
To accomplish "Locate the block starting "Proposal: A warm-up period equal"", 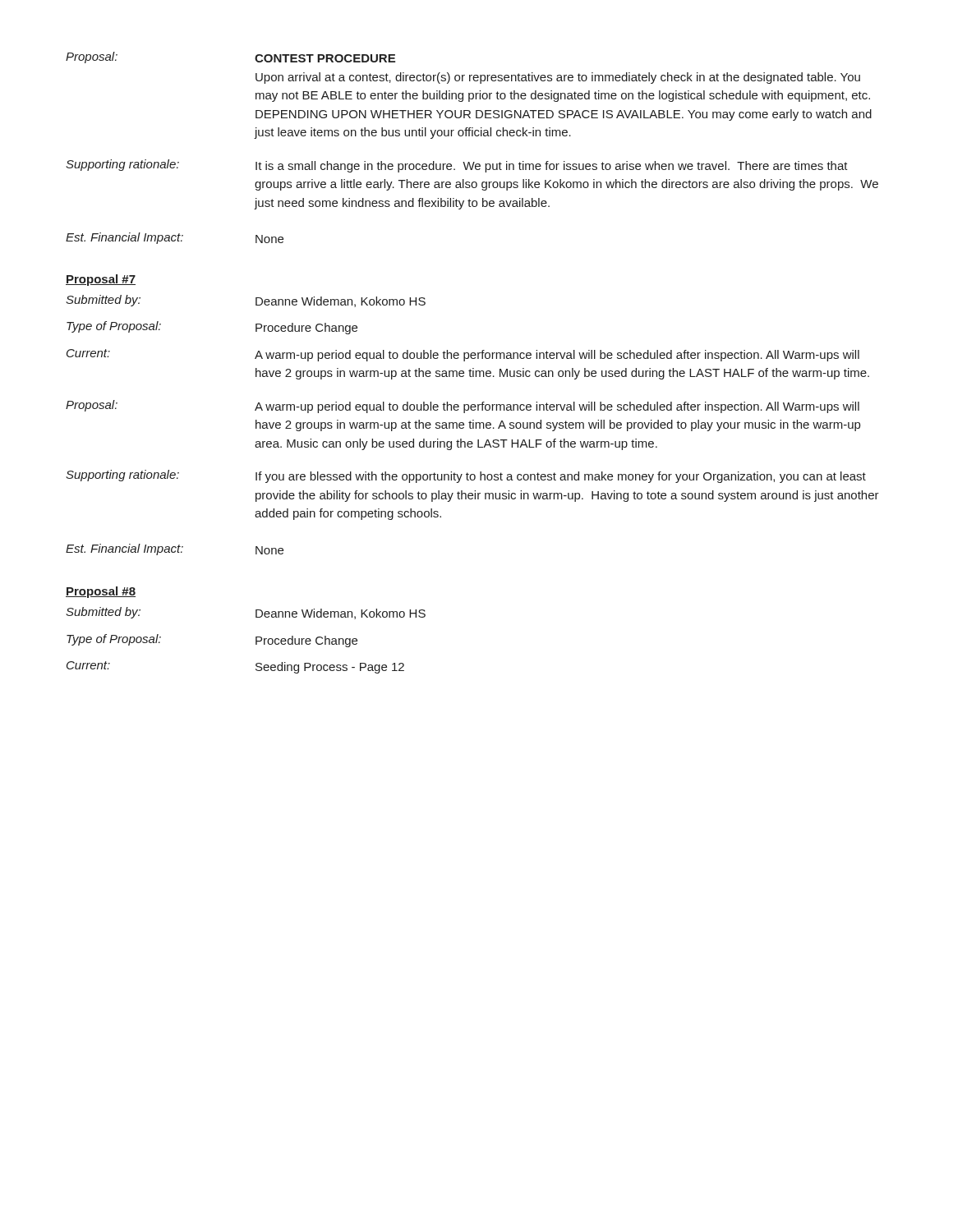I will [x=476, y=425].
